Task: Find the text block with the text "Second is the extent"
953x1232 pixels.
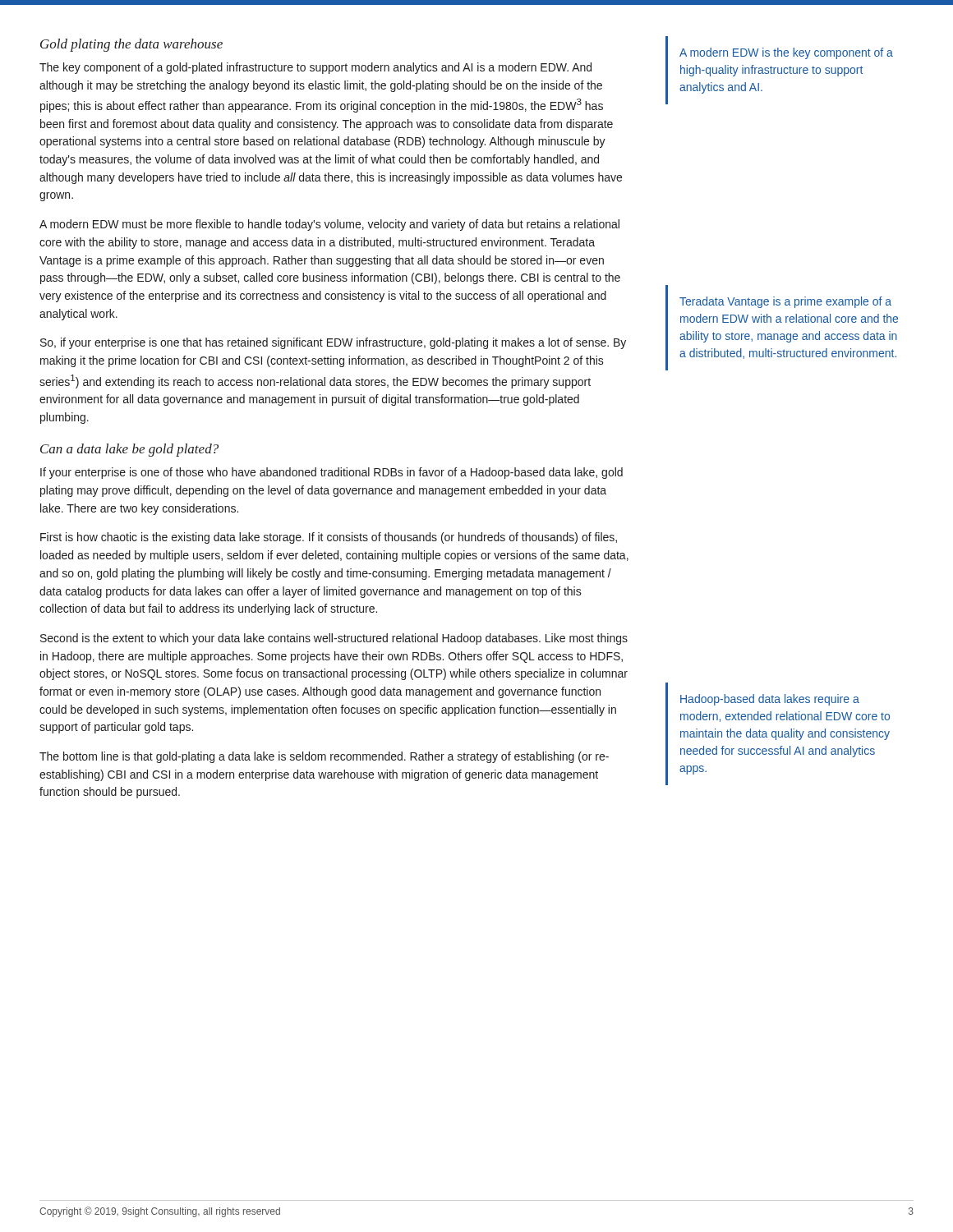Action: 335,683
